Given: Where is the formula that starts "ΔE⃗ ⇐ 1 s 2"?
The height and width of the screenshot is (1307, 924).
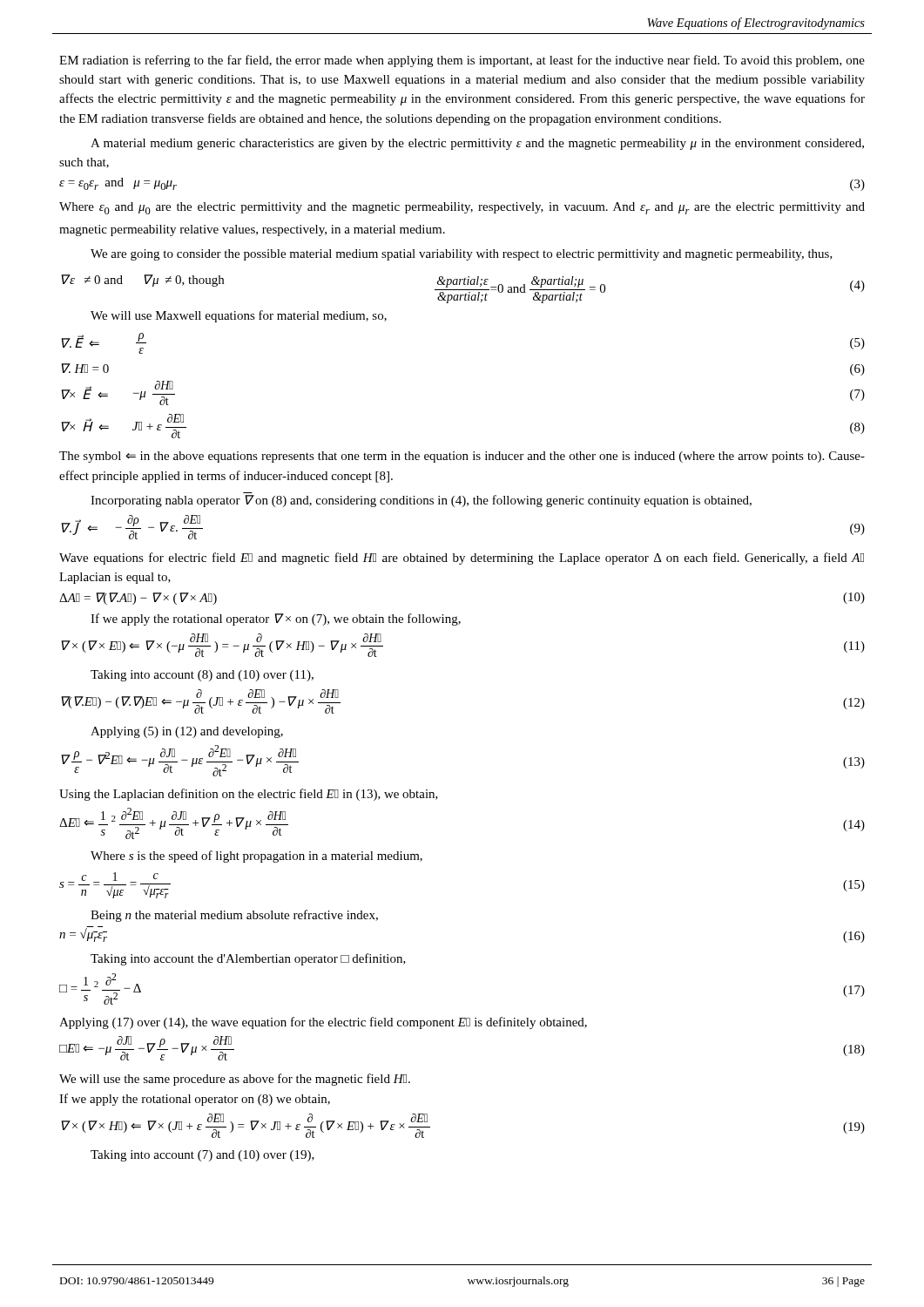Looking at the screenshot, I should [179, 825].
